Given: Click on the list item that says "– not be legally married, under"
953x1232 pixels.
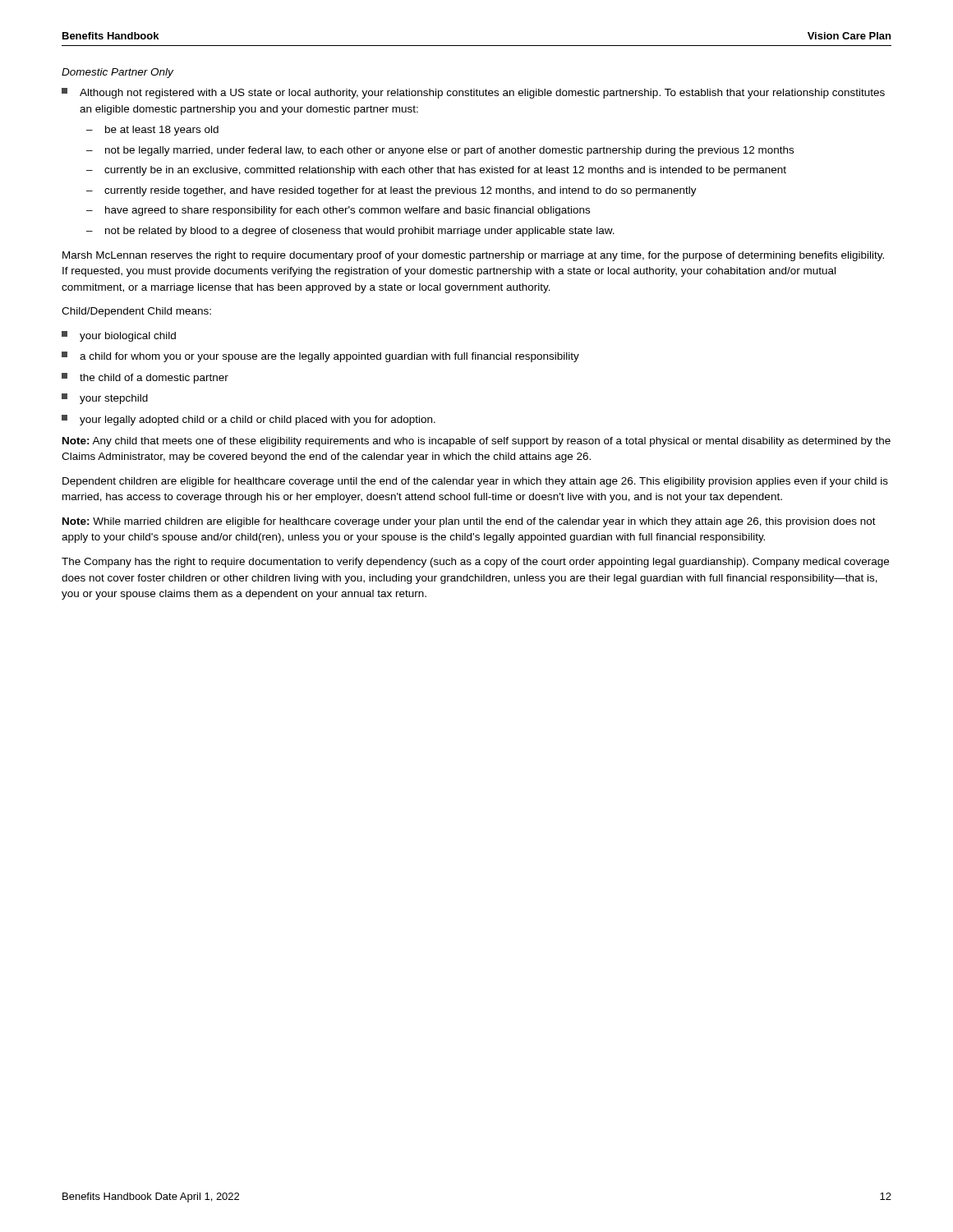Looking at the screenshot, I should click(489, 150).
